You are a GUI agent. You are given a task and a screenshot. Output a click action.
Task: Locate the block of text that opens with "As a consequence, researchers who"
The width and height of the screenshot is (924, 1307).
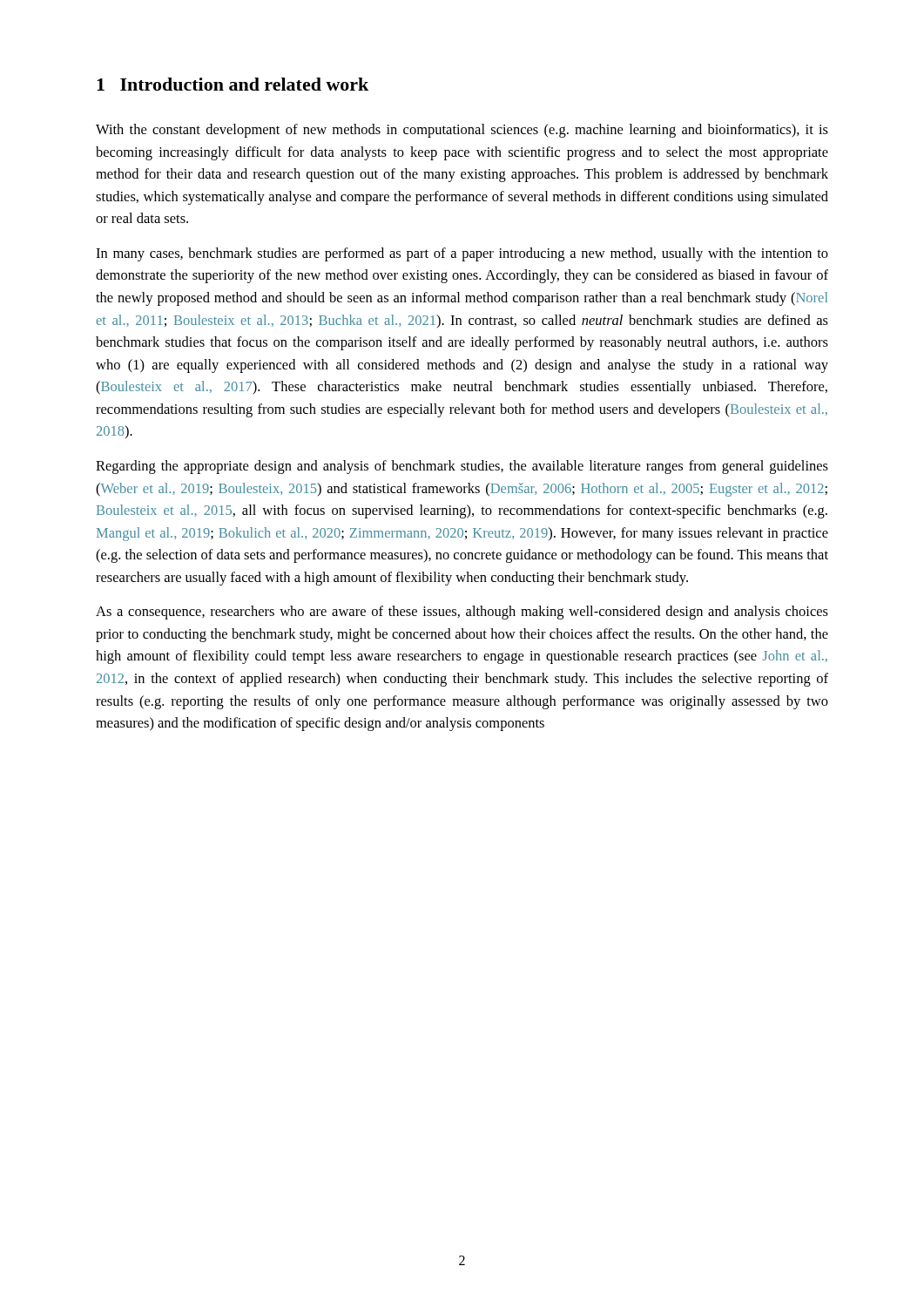[462, 667]
